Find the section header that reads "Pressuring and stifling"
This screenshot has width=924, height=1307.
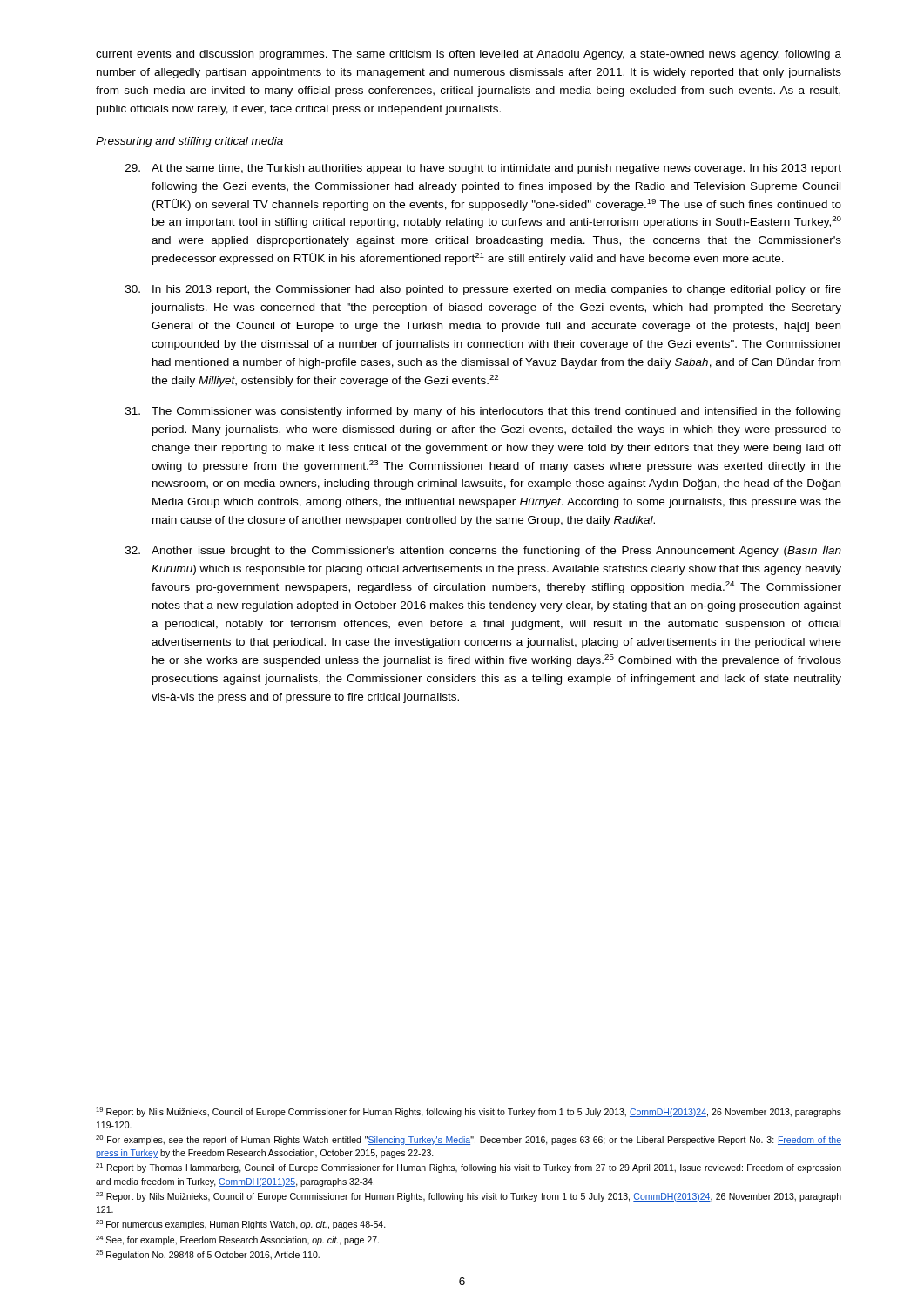(190, 141)
